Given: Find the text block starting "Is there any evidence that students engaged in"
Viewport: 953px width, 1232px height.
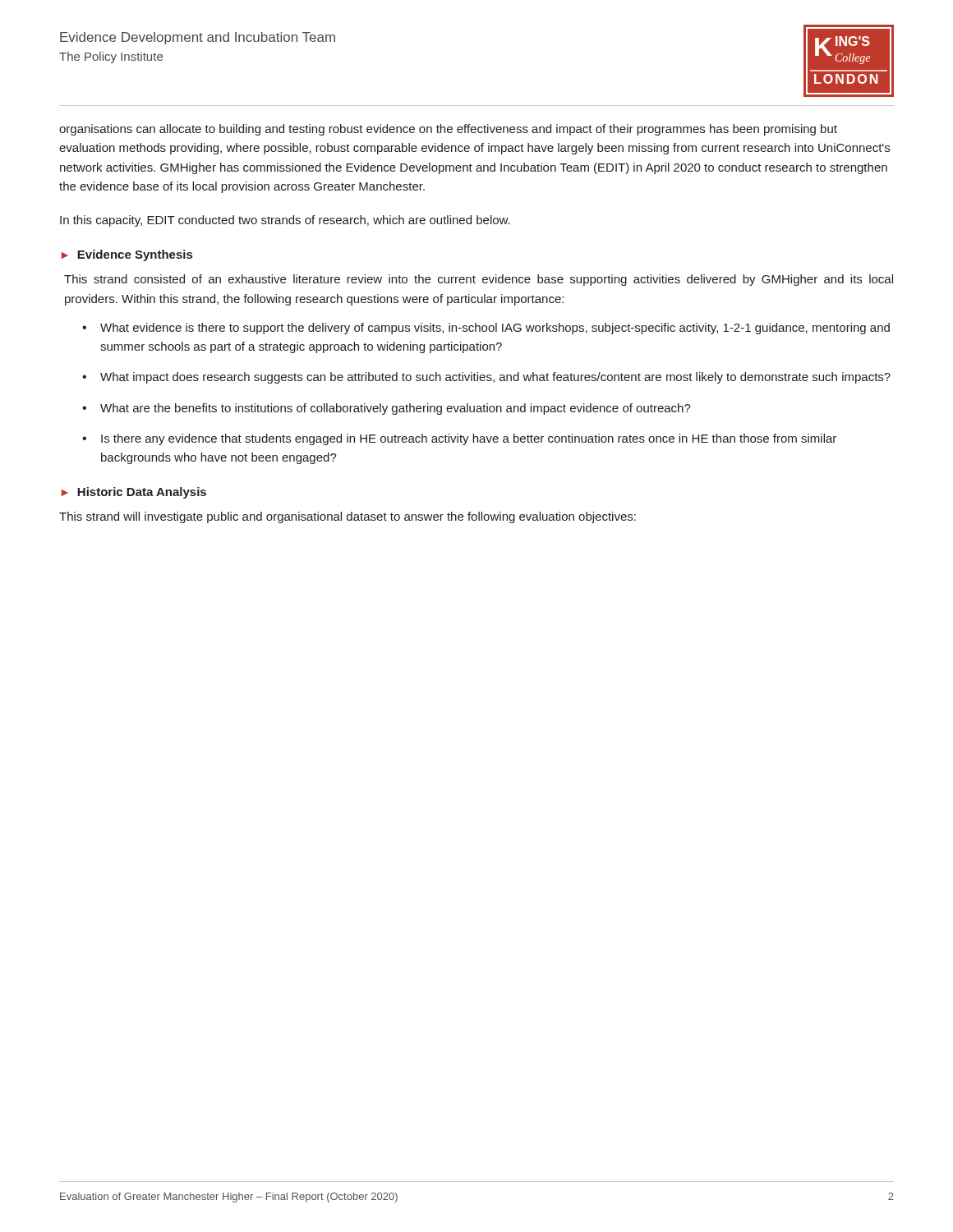Looking at the screenshot, I should [468, 448].
